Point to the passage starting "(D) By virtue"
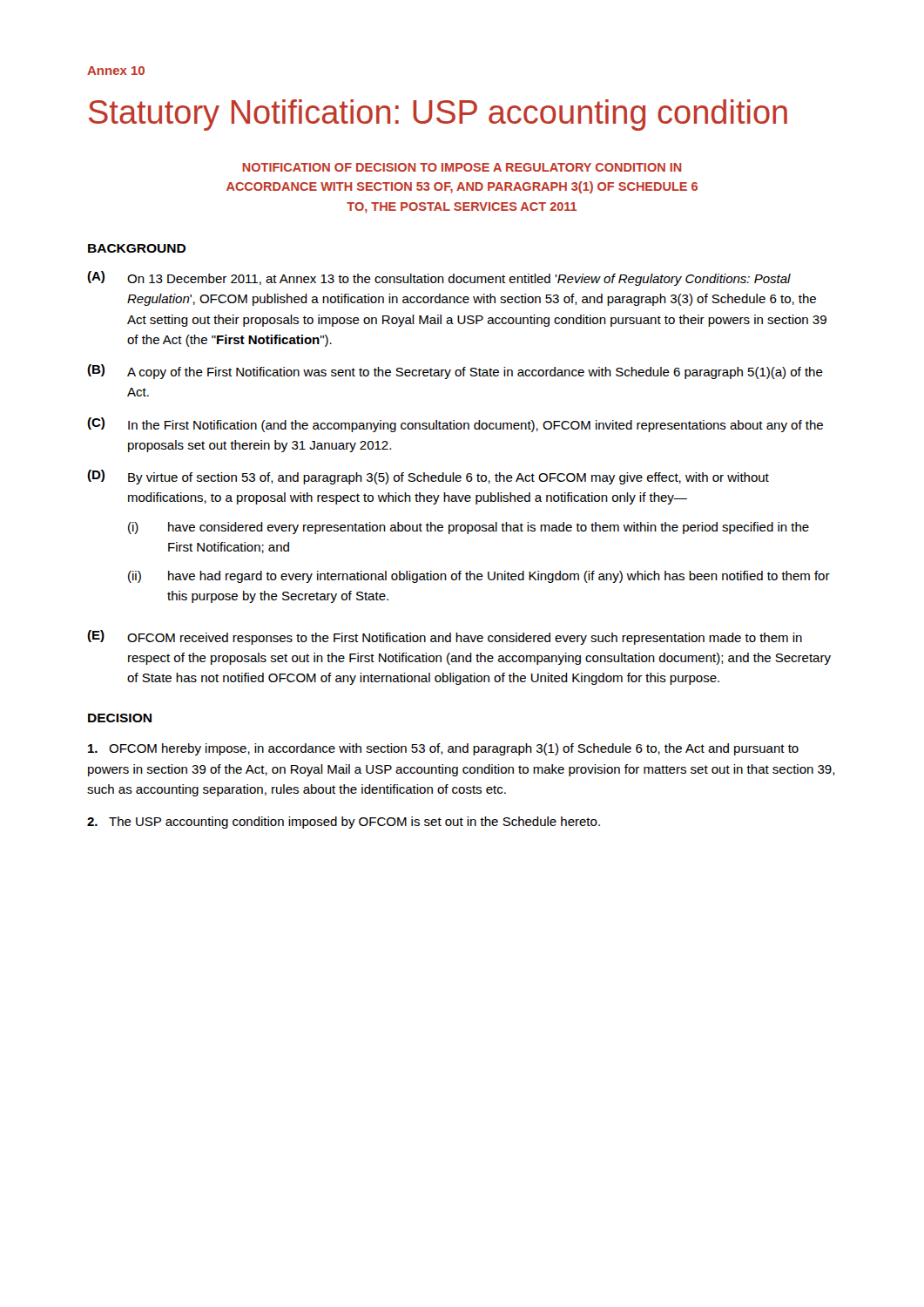The image size is (924, 1307). [462, 541]
